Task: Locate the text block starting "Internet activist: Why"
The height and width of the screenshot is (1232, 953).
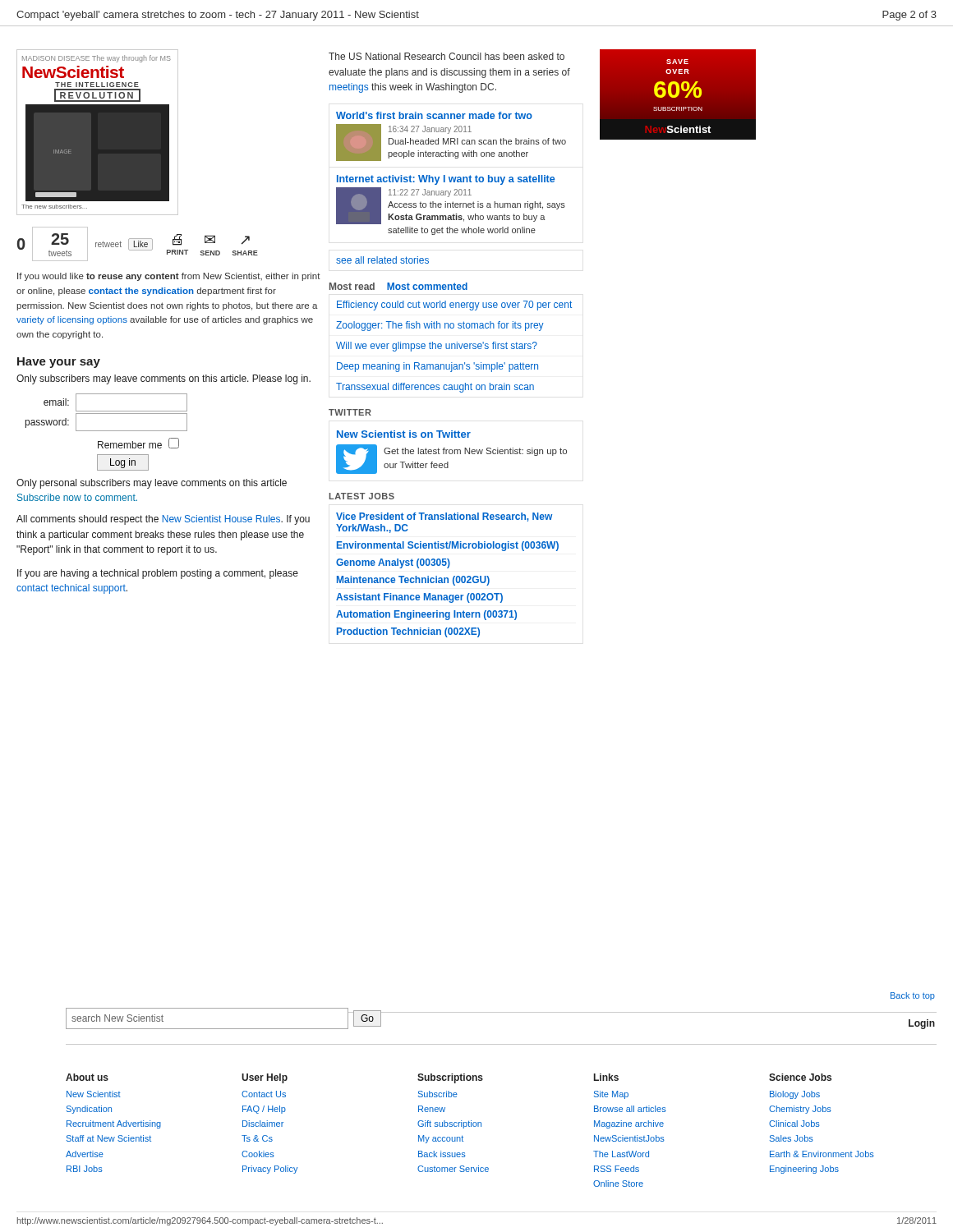Action: point(456,205)
